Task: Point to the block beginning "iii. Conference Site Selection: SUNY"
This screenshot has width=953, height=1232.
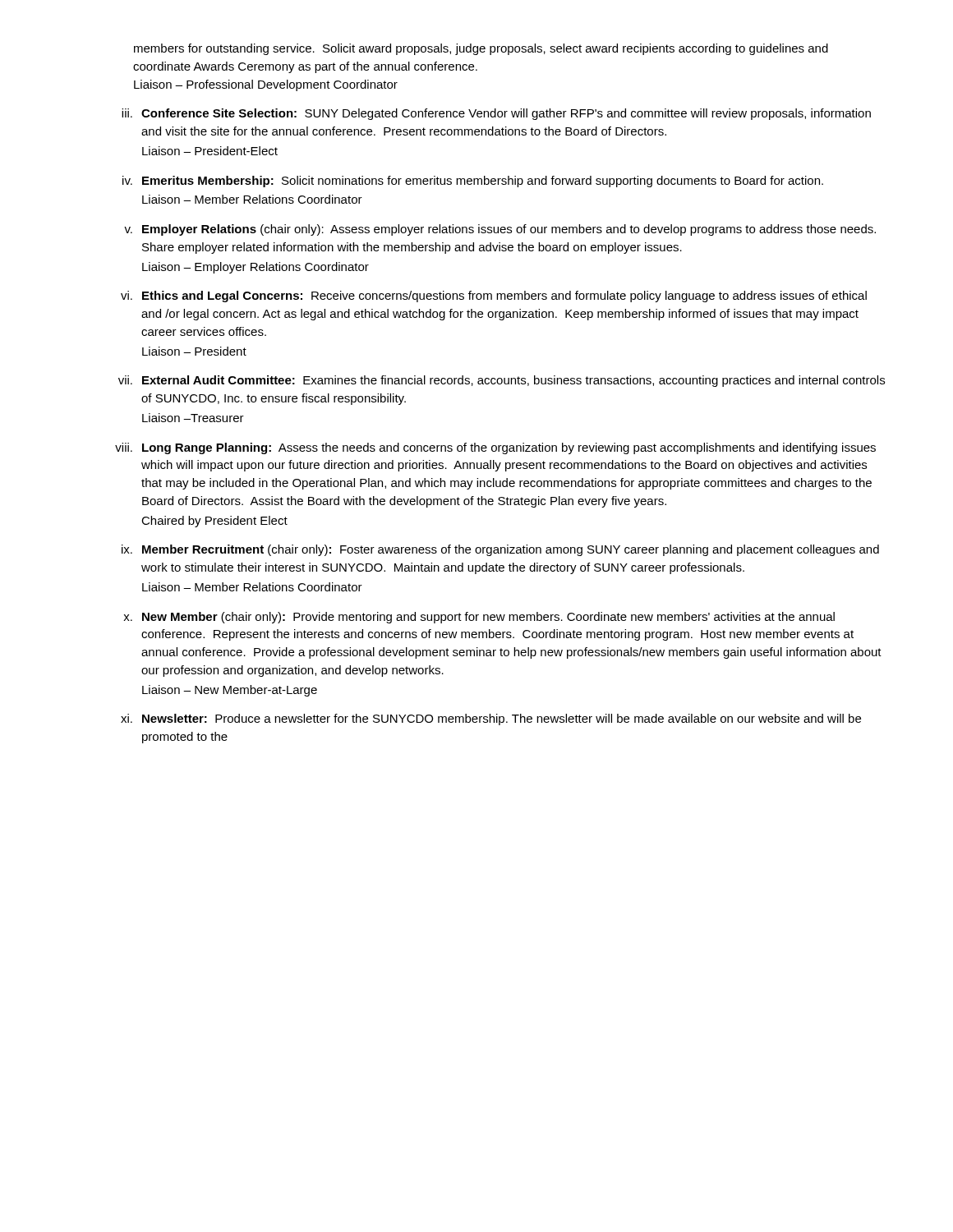Action: pyautogui.click(x=488, y=132)
